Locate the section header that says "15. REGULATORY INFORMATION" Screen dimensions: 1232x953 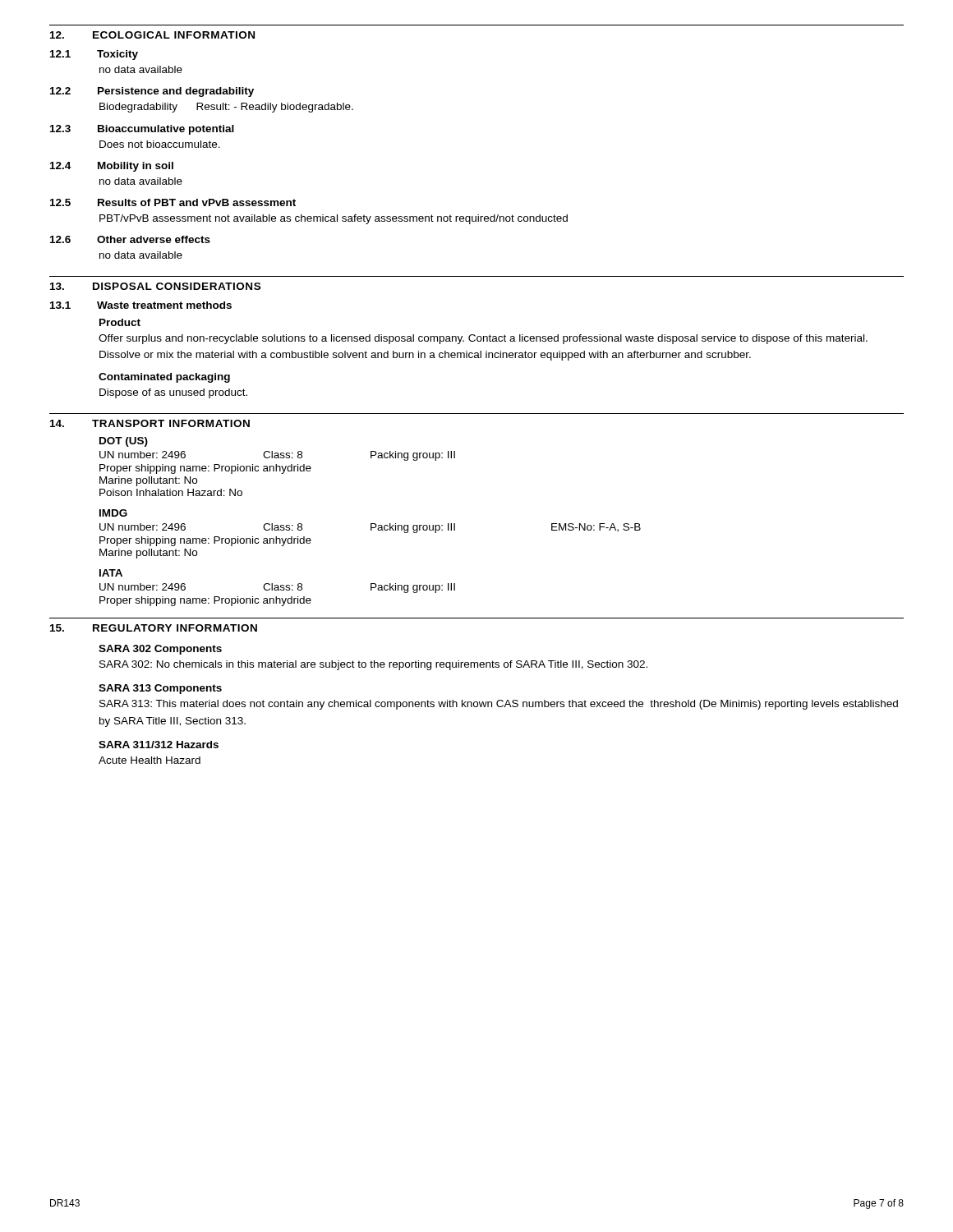(154, 628)
